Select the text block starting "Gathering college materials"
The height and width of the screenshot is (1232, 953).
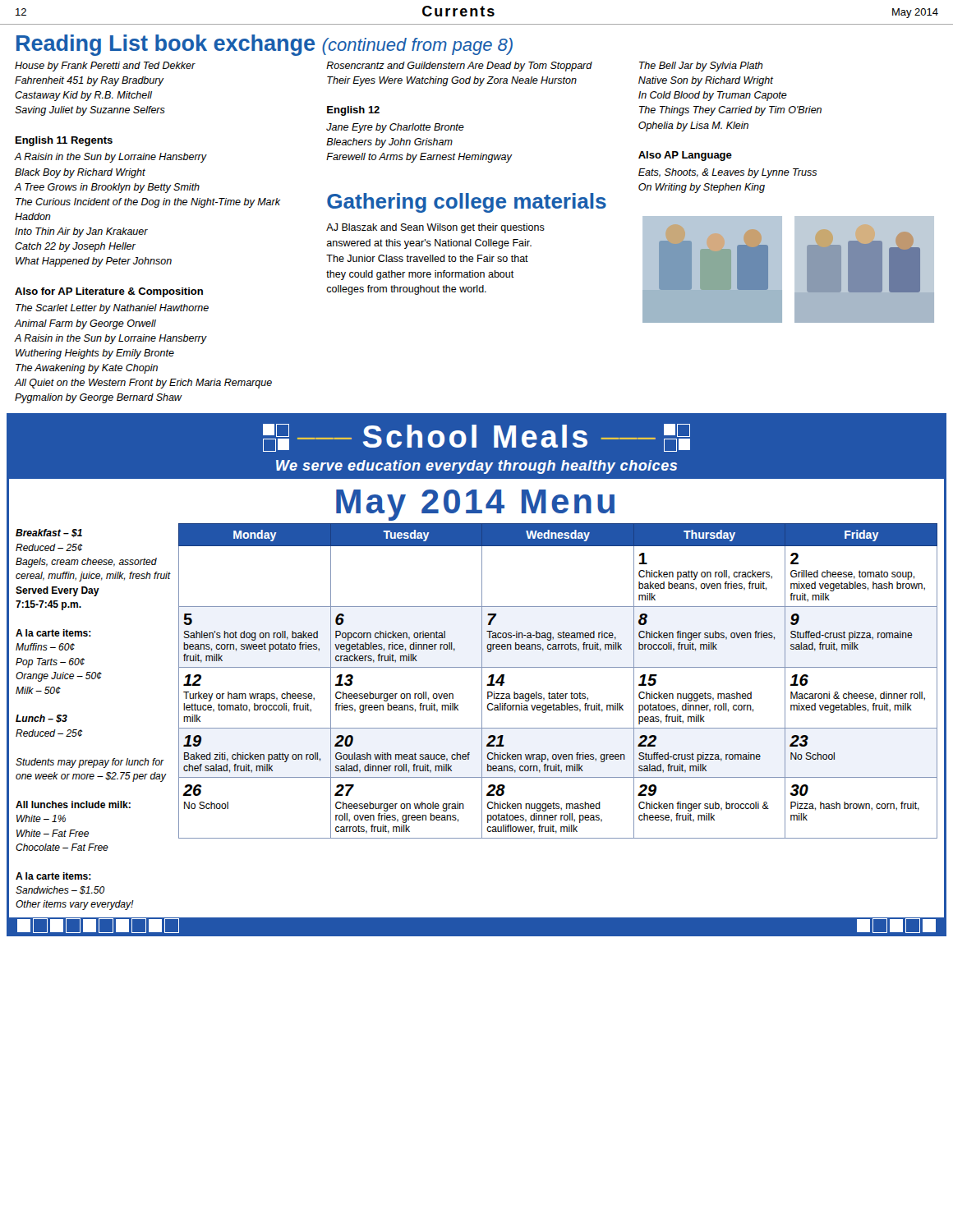pos(466,201)
